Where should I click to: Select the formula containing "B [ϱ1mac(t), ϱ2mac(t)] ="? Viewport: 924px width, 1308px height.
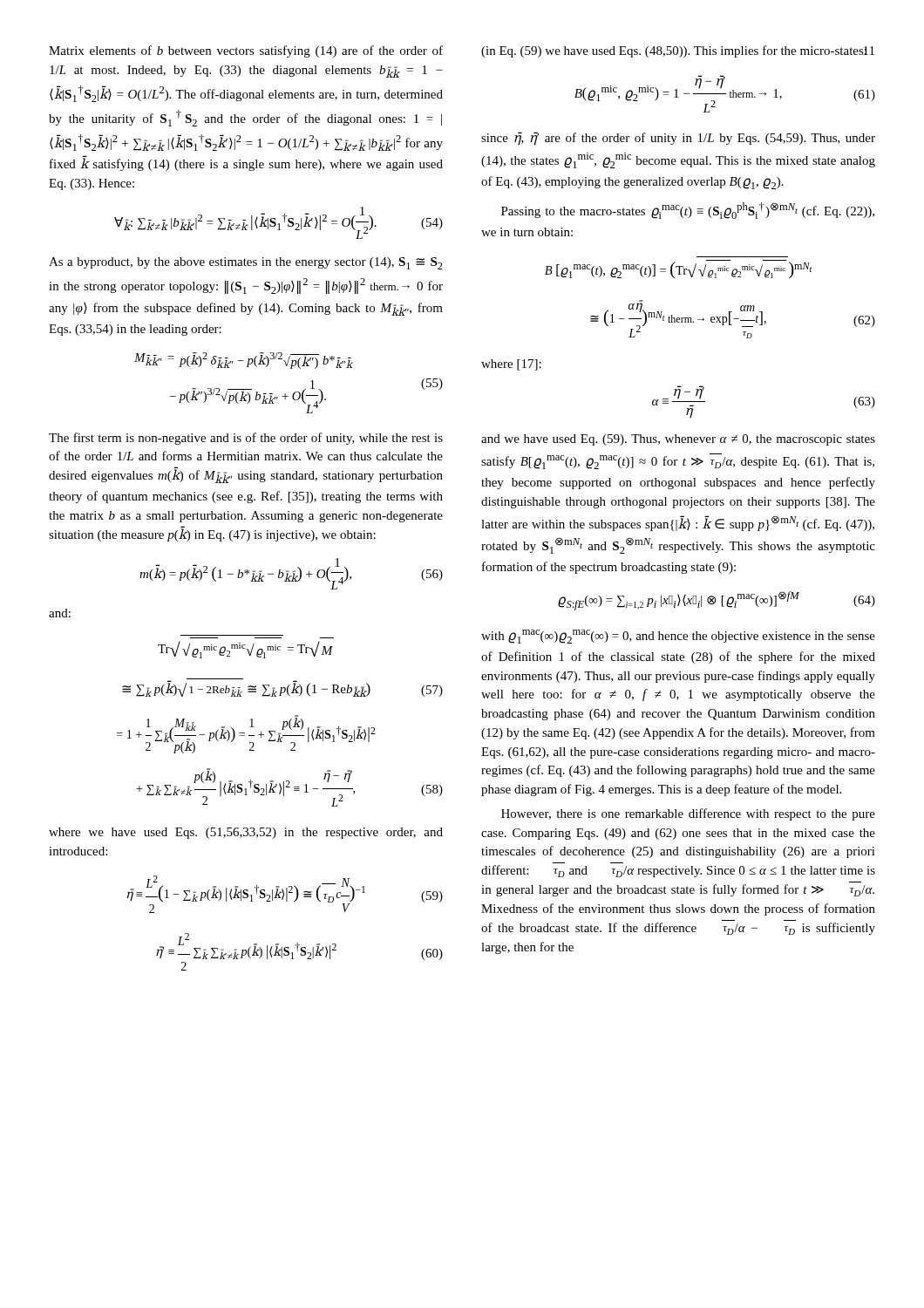pyautogui.click(x=679, y=269)
